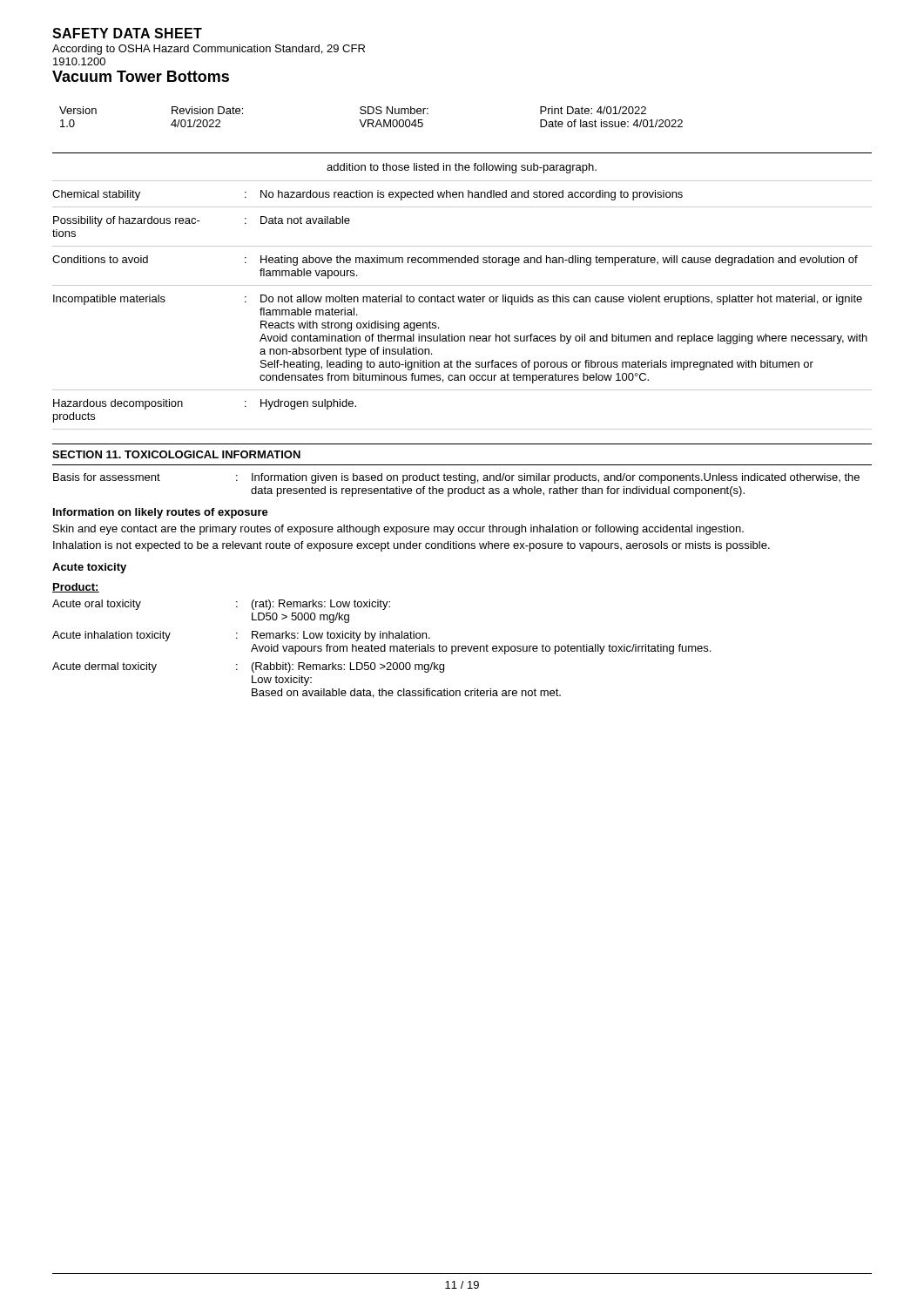Navigate to the passage starting "Incompatible materials : Do"

(x=462, y=338)
